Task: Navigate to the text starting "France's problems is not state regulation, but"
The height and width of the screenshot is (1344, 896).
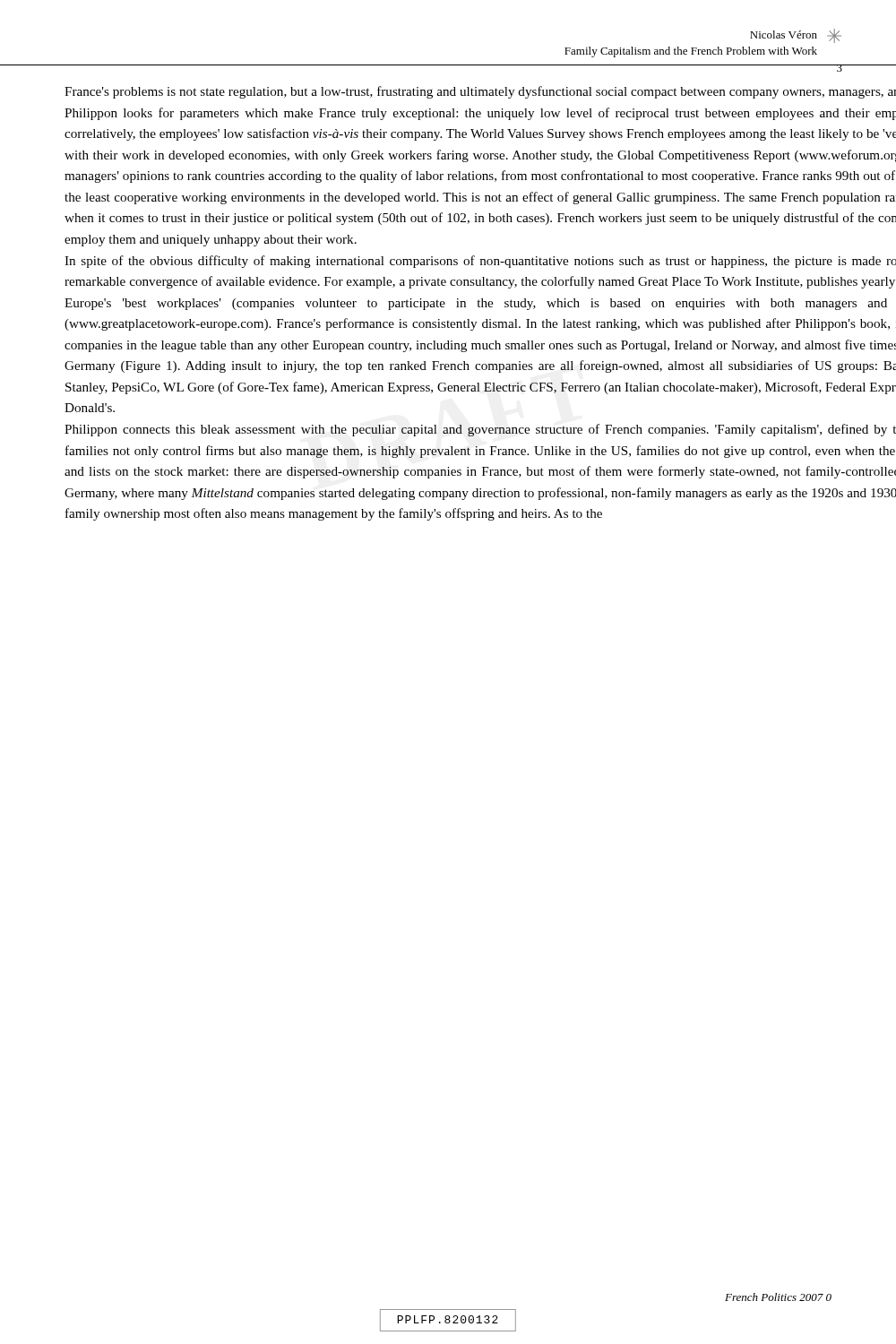Action: point(480,91)
